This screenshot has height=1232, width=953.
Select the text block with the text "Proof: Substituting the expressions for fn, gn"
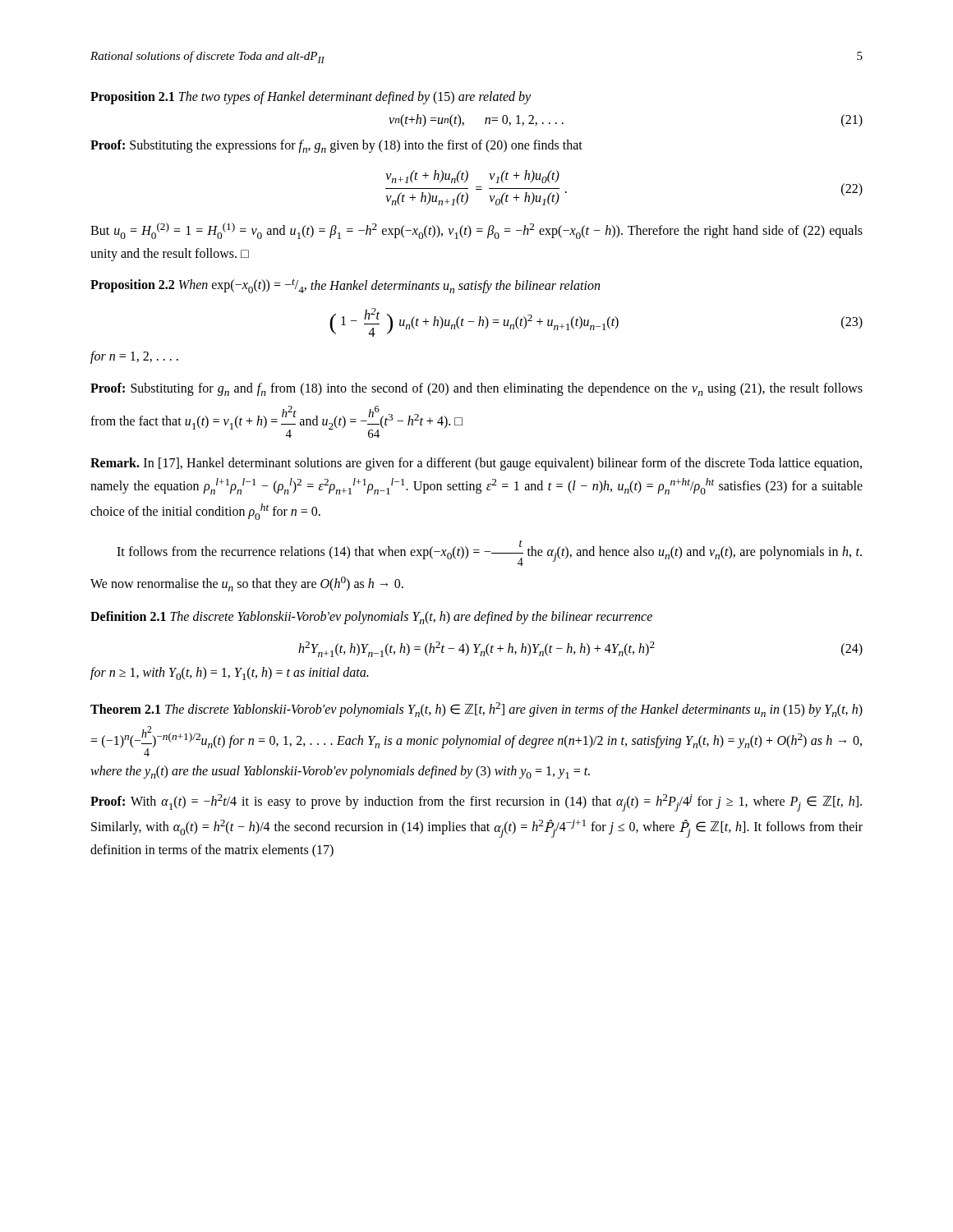coord(336,147)
